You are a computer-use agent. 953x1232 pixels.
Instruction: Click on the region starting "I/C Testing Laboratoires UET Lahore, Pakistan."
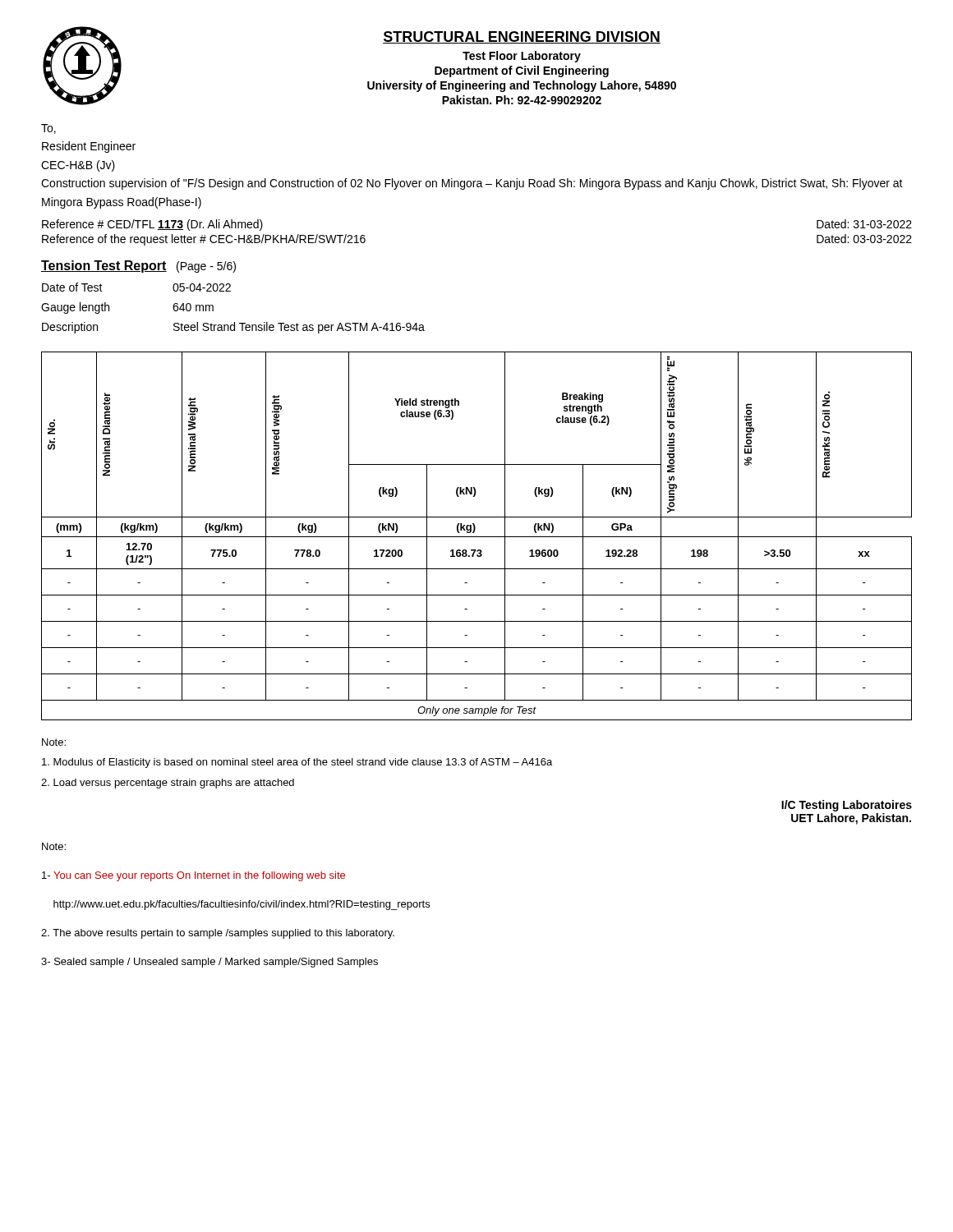pyautogui.click(x=847, y=811)
